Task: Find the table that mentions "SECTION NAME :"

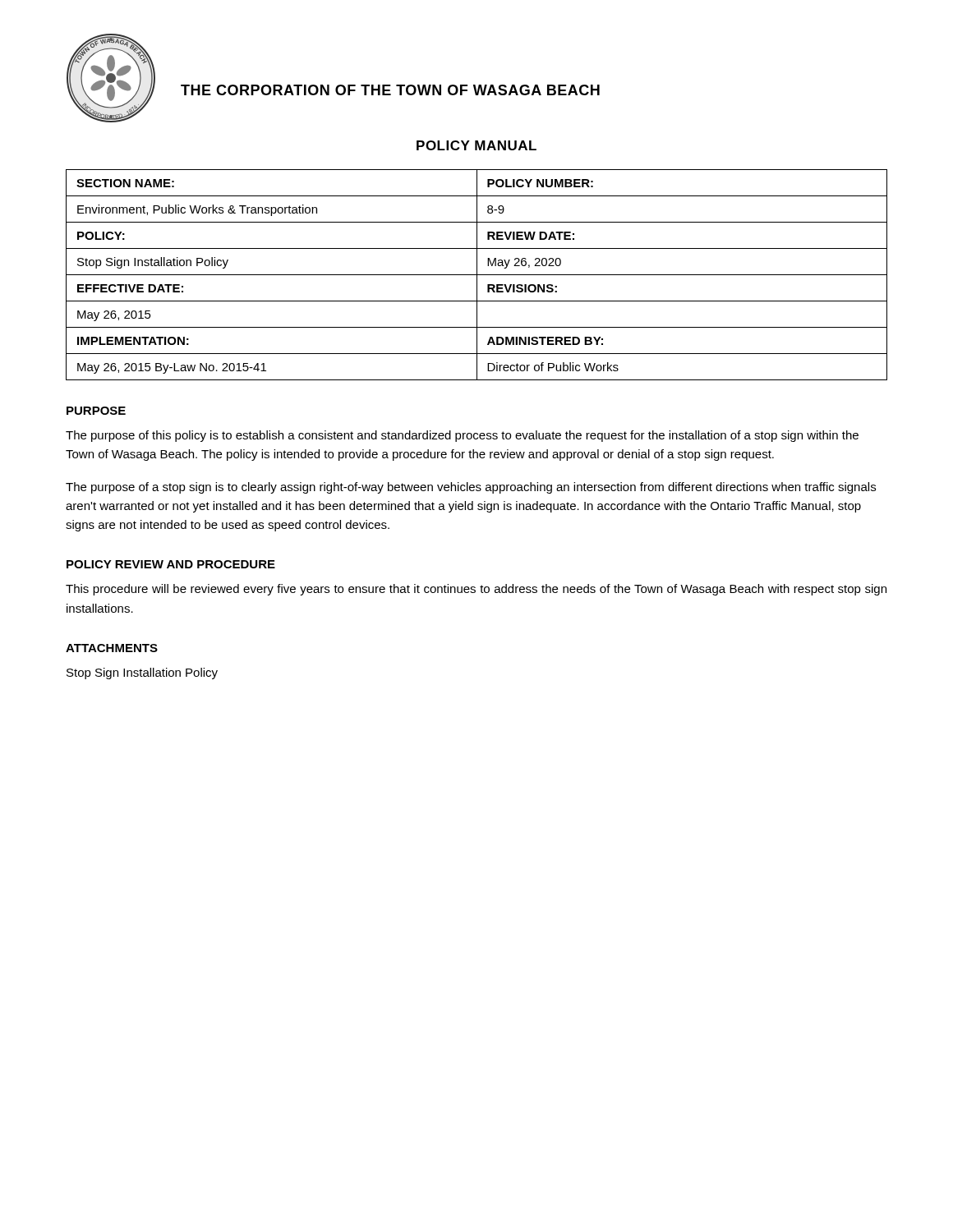Action: pyautogui.click(x=476, y=275)
